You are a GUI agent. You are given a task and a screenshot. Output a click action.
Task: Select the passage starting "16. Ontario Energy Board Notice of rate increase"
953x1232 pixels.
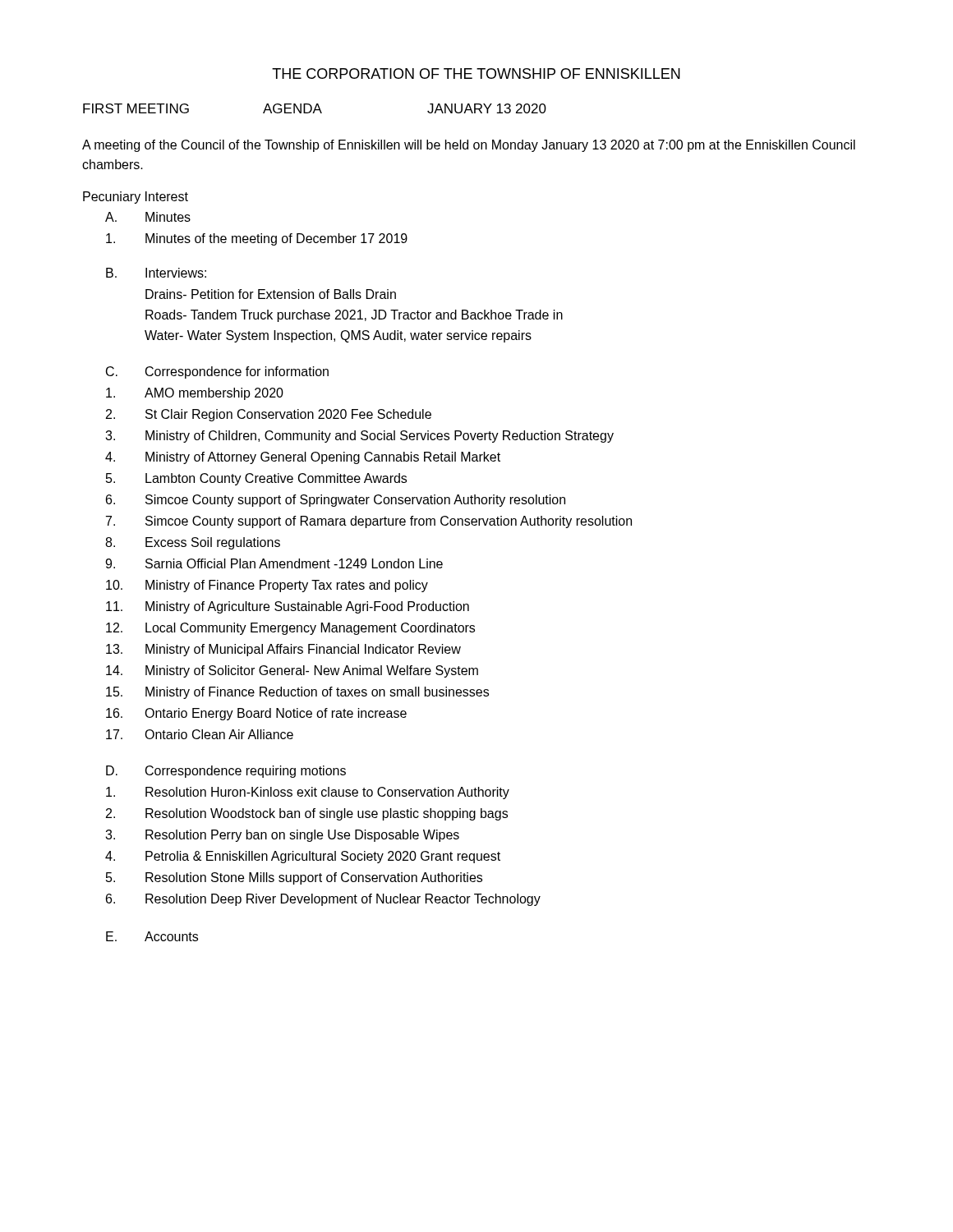(256, 714)
